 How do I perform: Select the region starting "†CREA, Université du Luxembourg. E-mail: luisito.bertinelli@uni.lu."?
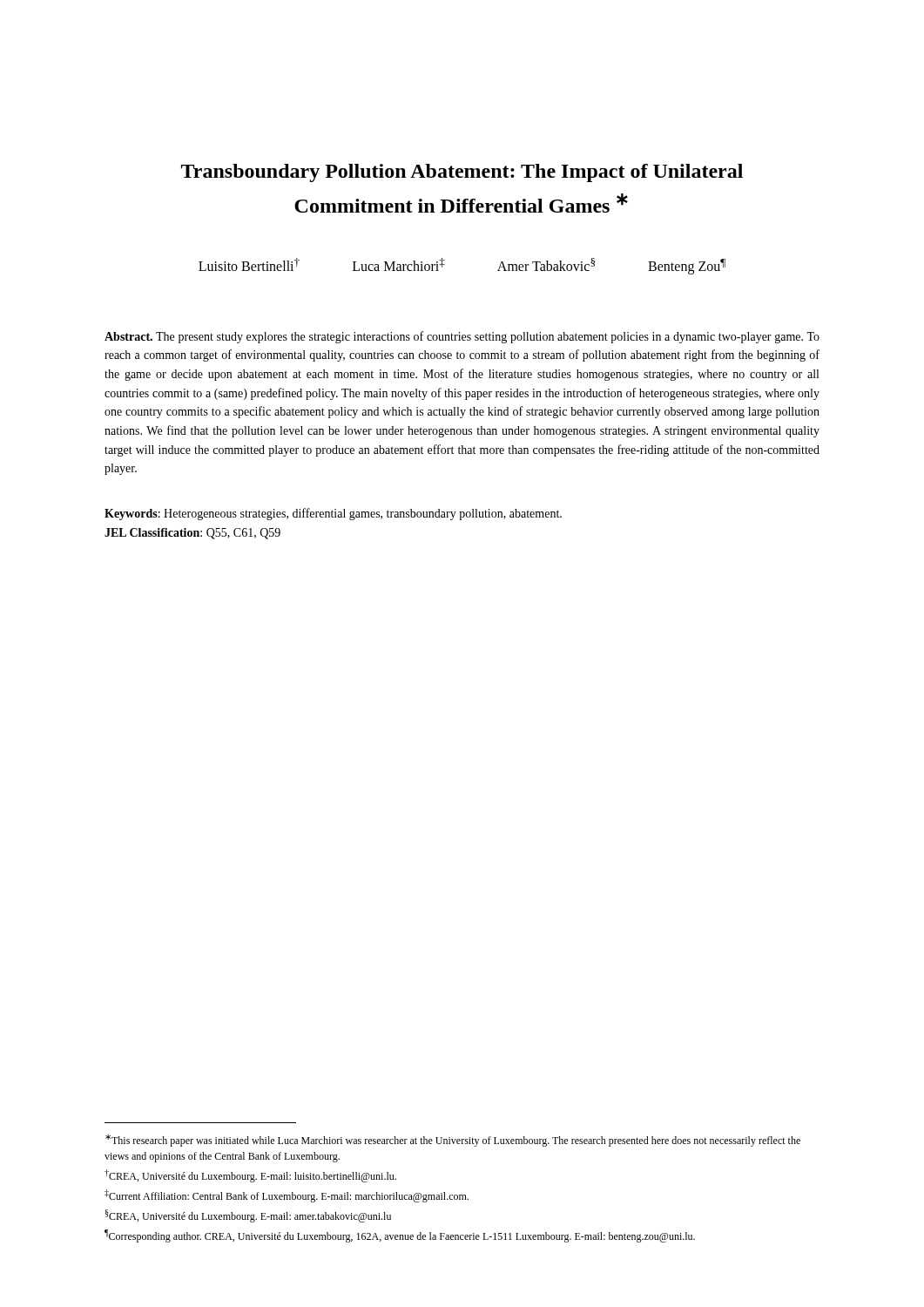click(251, 1175)
